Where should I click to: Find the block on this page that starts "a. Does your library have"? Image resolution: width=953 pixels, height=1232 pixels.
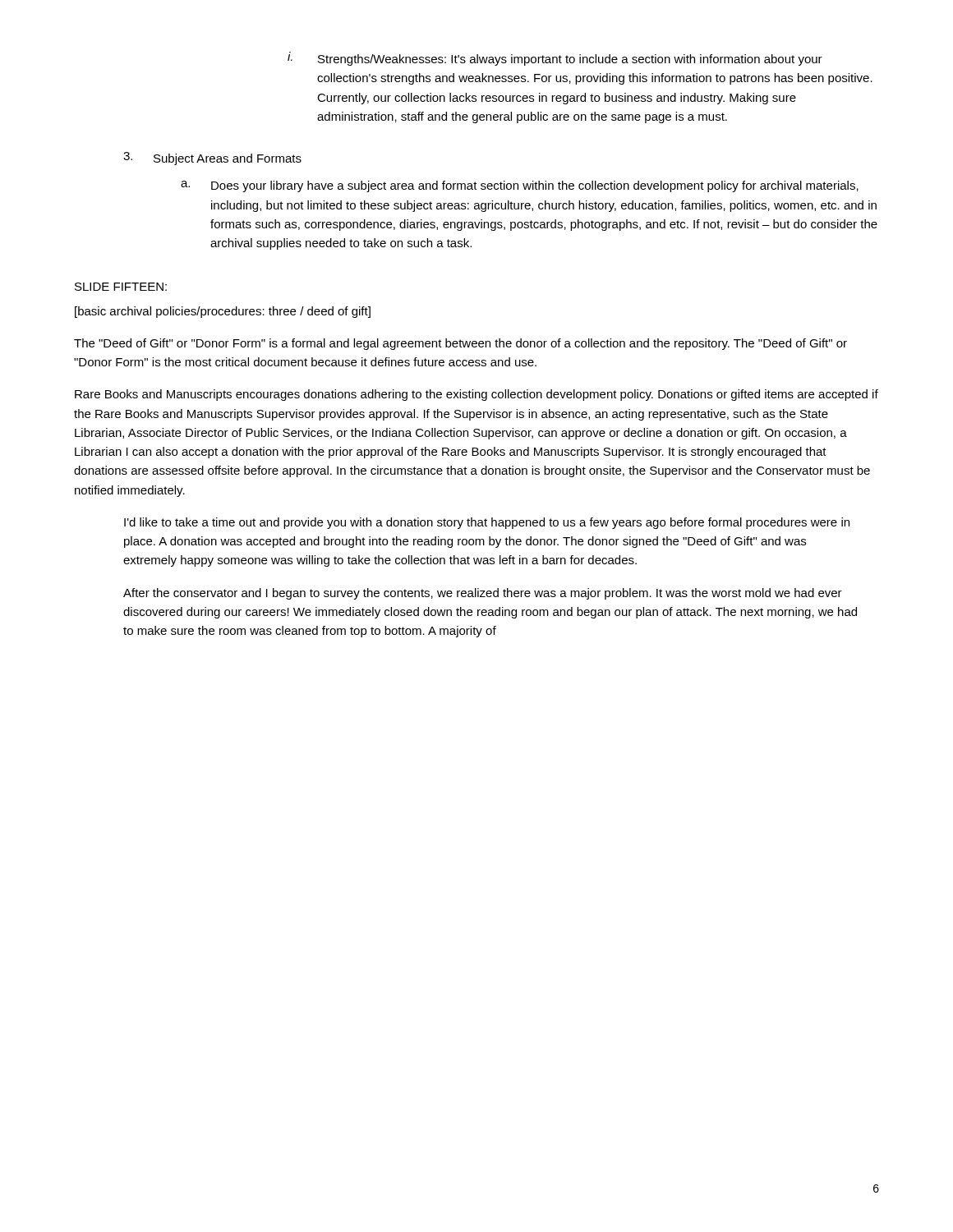[x=530, y=214]
